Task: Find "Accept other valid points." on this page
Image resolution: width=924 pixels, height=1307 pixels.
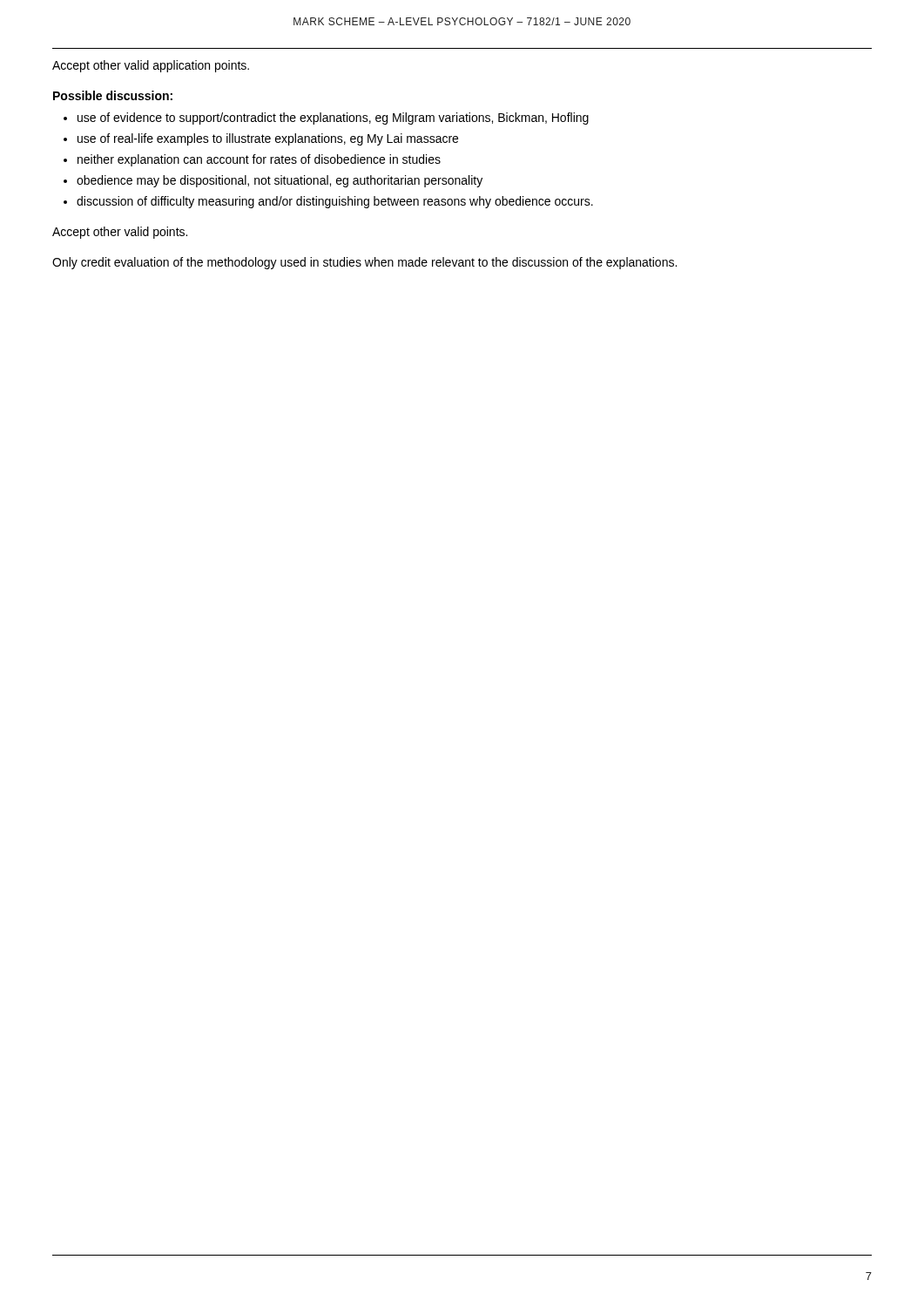Action: pos(120,232)
